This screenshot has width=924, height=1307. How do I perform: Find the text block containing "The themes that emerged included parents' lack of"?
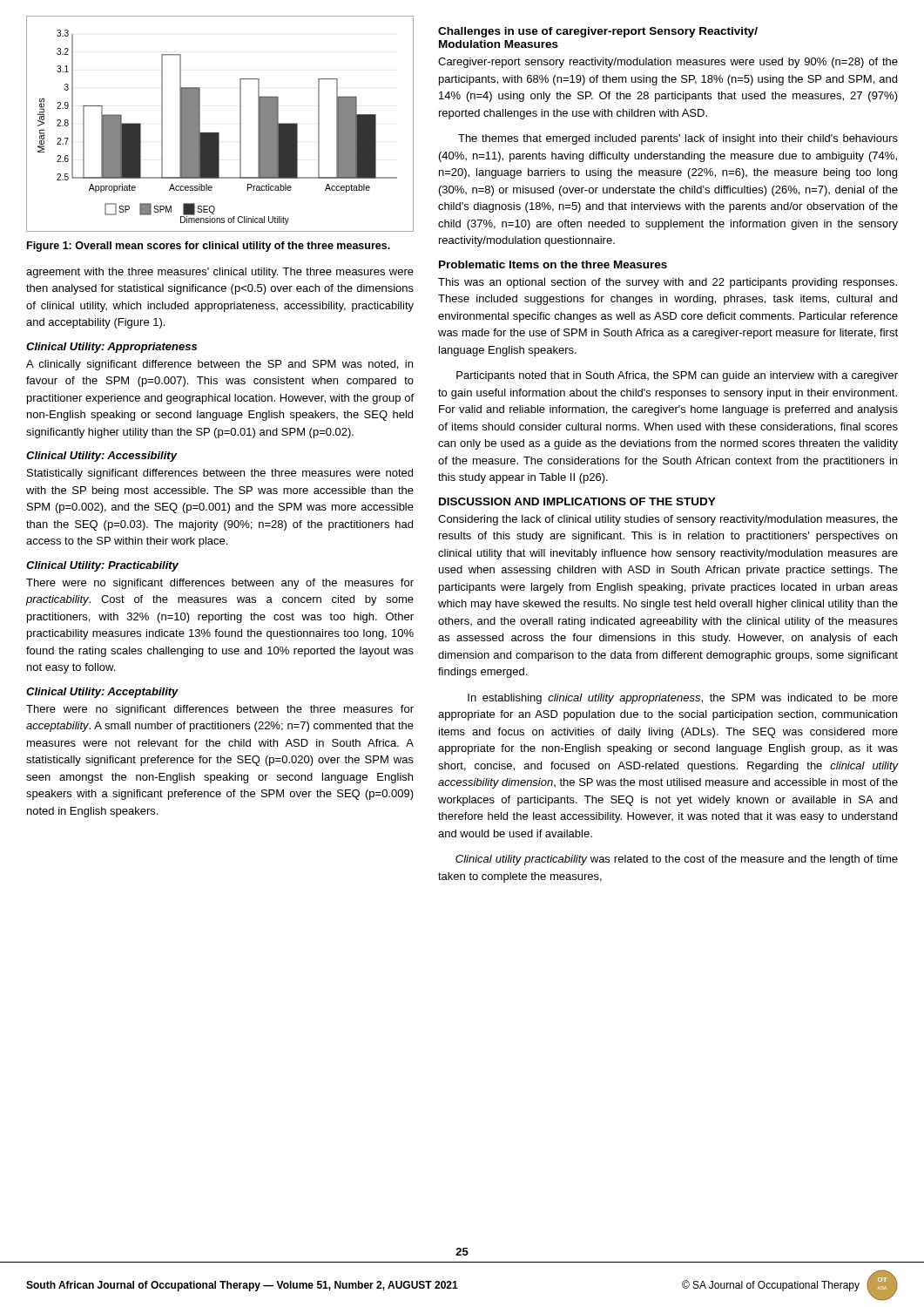pyautogui.click(x=668, y=189)
